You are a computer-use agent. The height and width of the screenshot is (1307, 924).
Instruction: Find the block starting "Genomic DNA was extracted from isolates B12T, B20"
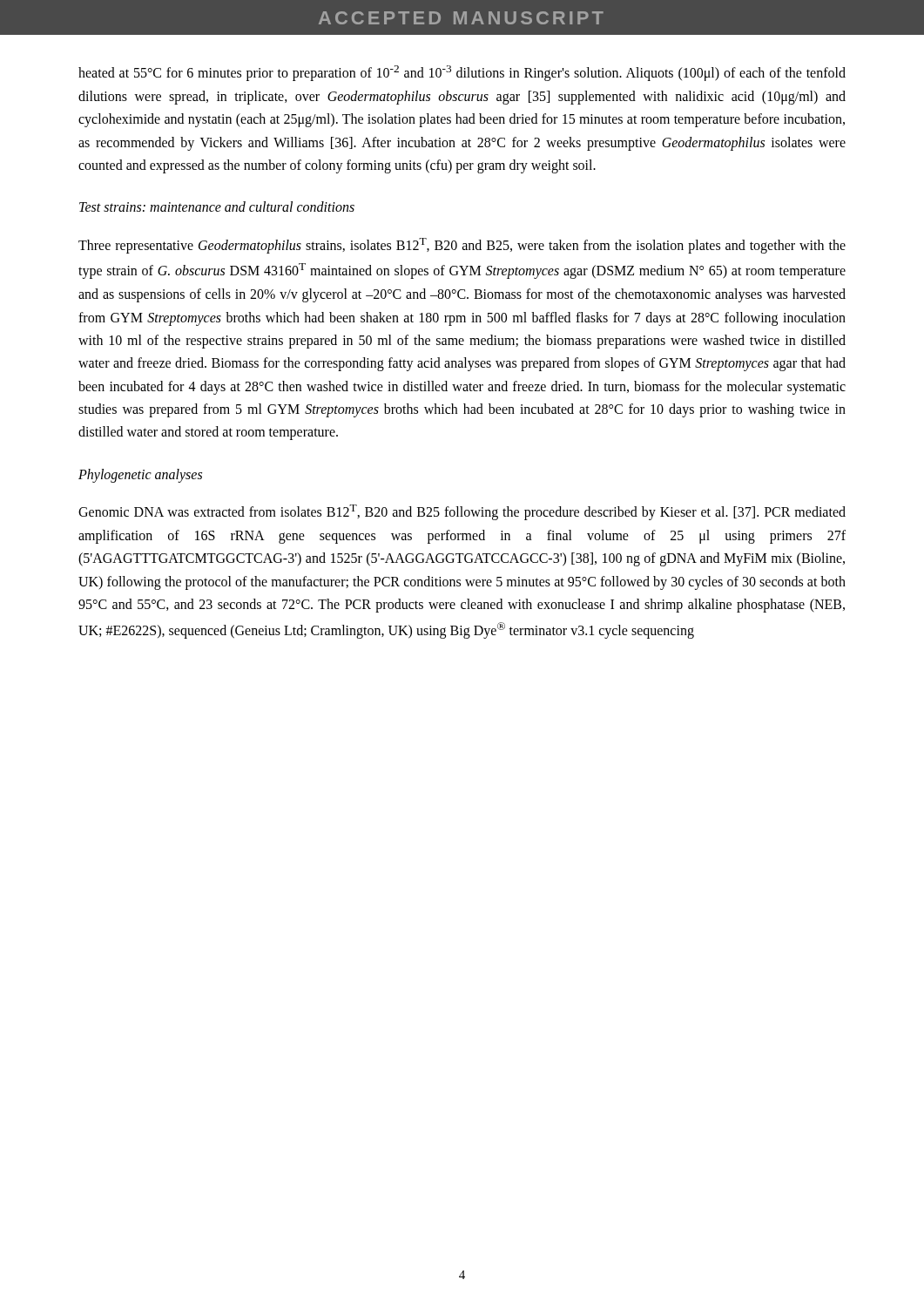pos(462,571)
